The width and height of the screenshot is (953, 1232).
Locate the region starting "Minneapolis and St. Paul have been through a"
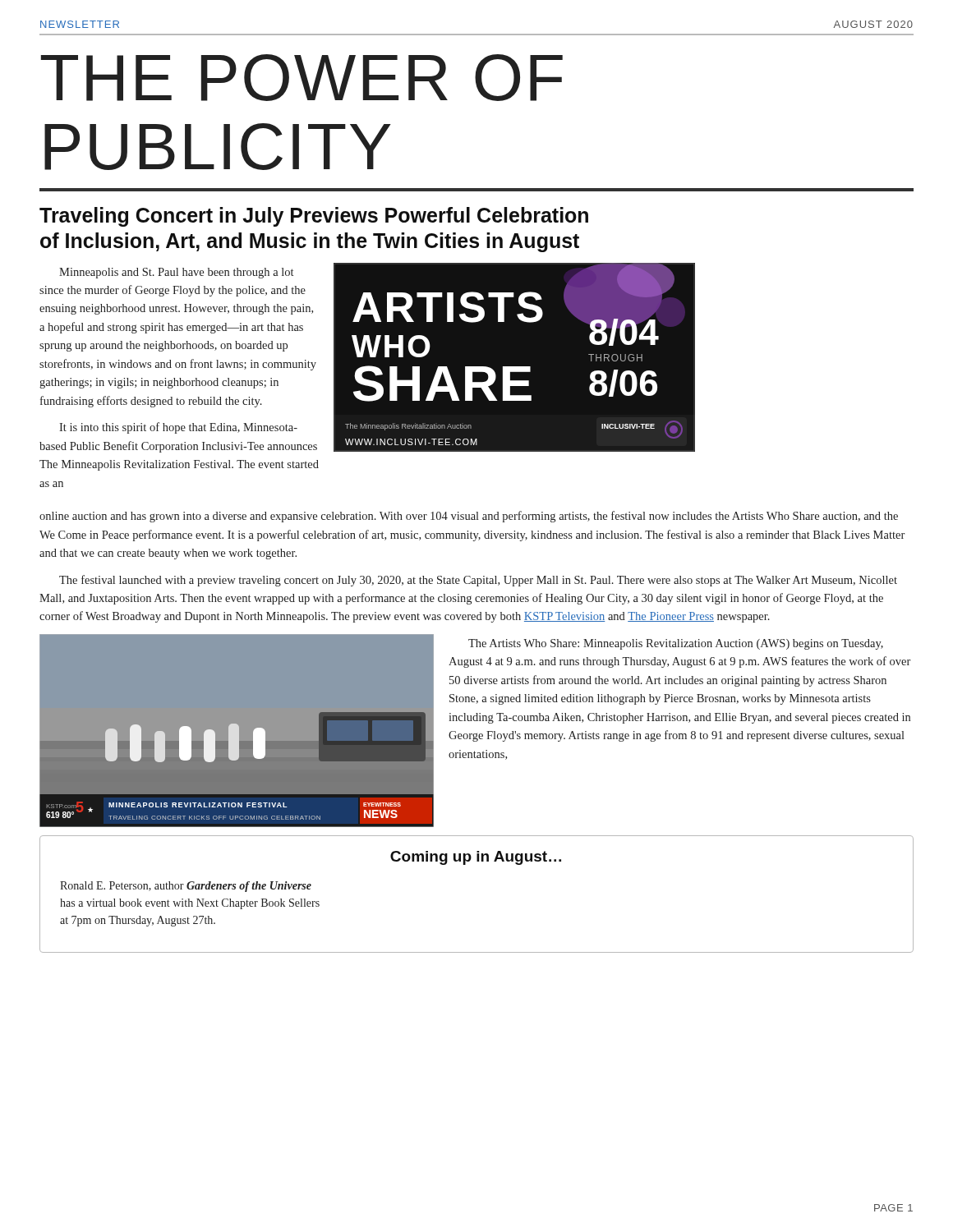click(x=179, y=336)
